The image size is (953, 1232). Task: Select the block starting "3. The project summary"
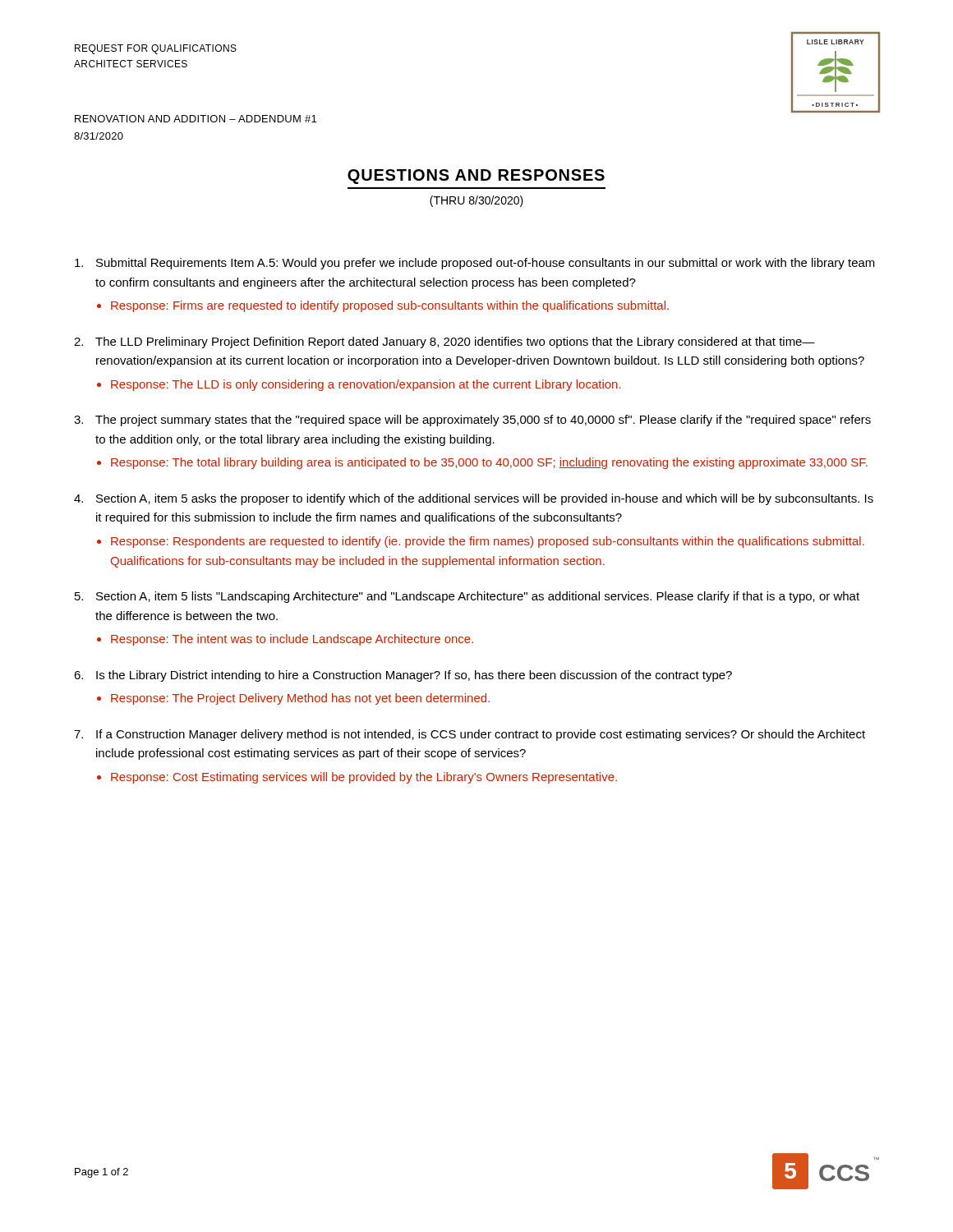click(476, 441)
